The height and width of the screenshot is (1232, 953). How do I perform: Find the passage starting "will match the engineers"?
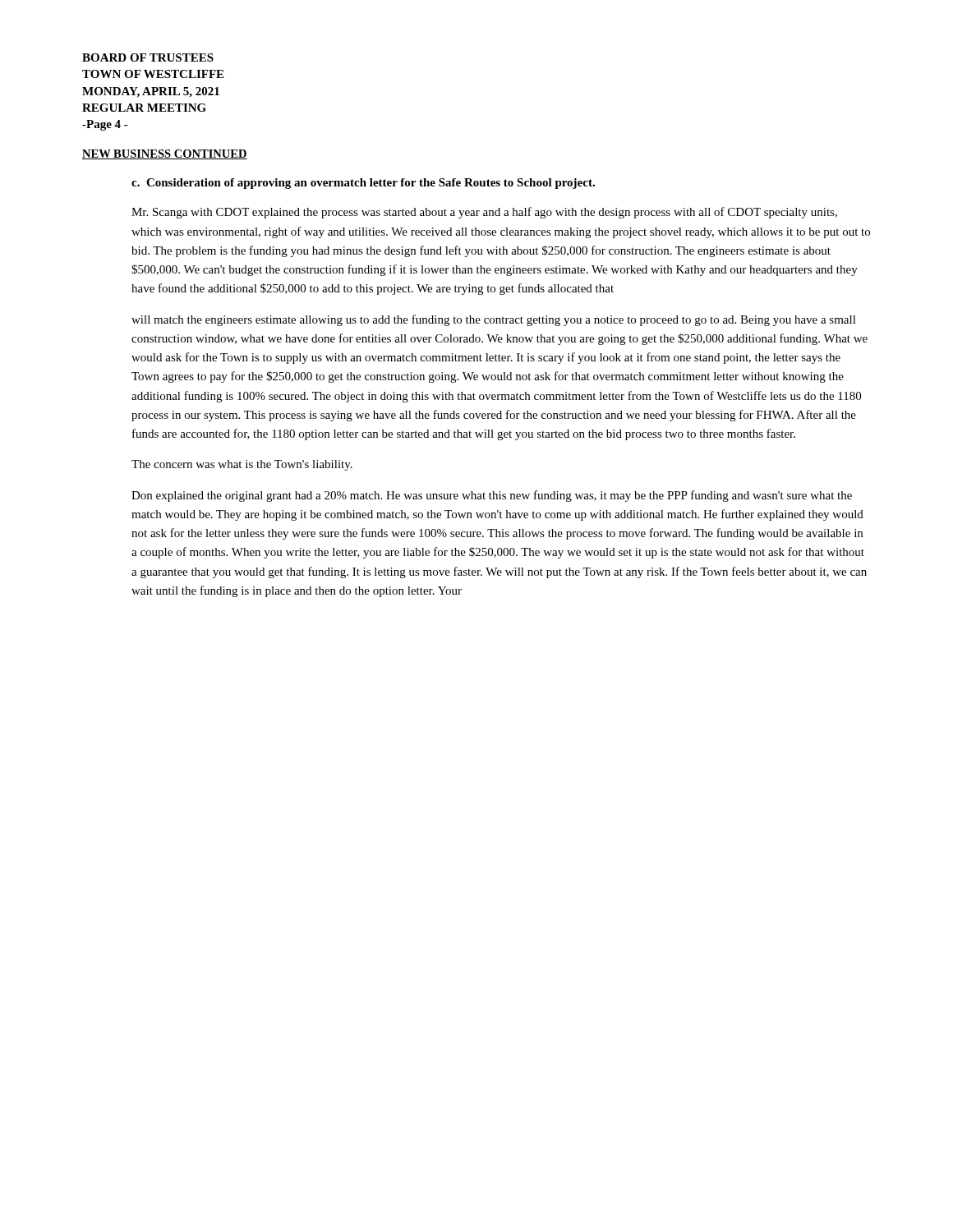tap(500, 376)
